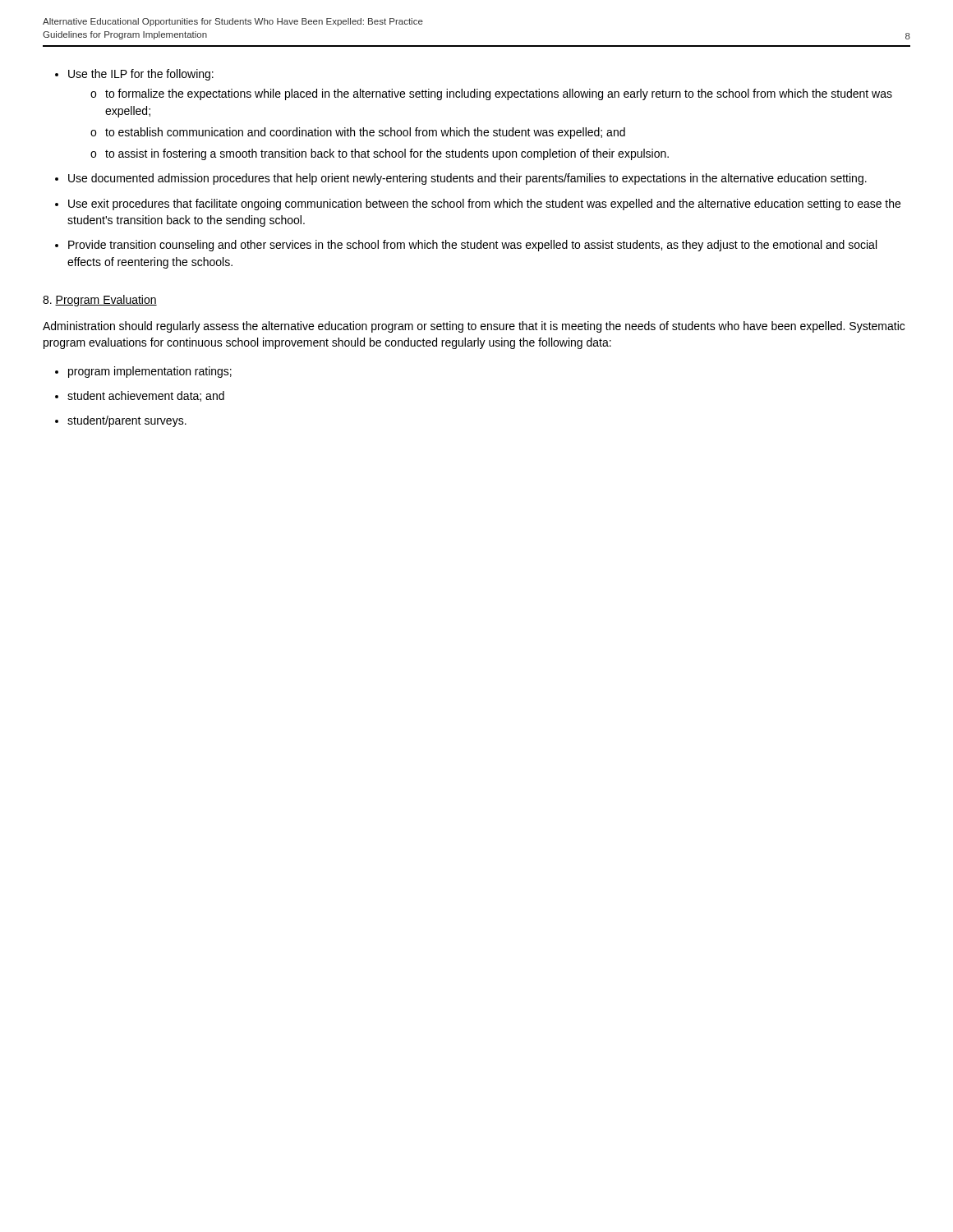953x1232 pixels.
Task: Locate the text block starting "student achievement data; and"
Action: tap(140, 396)
